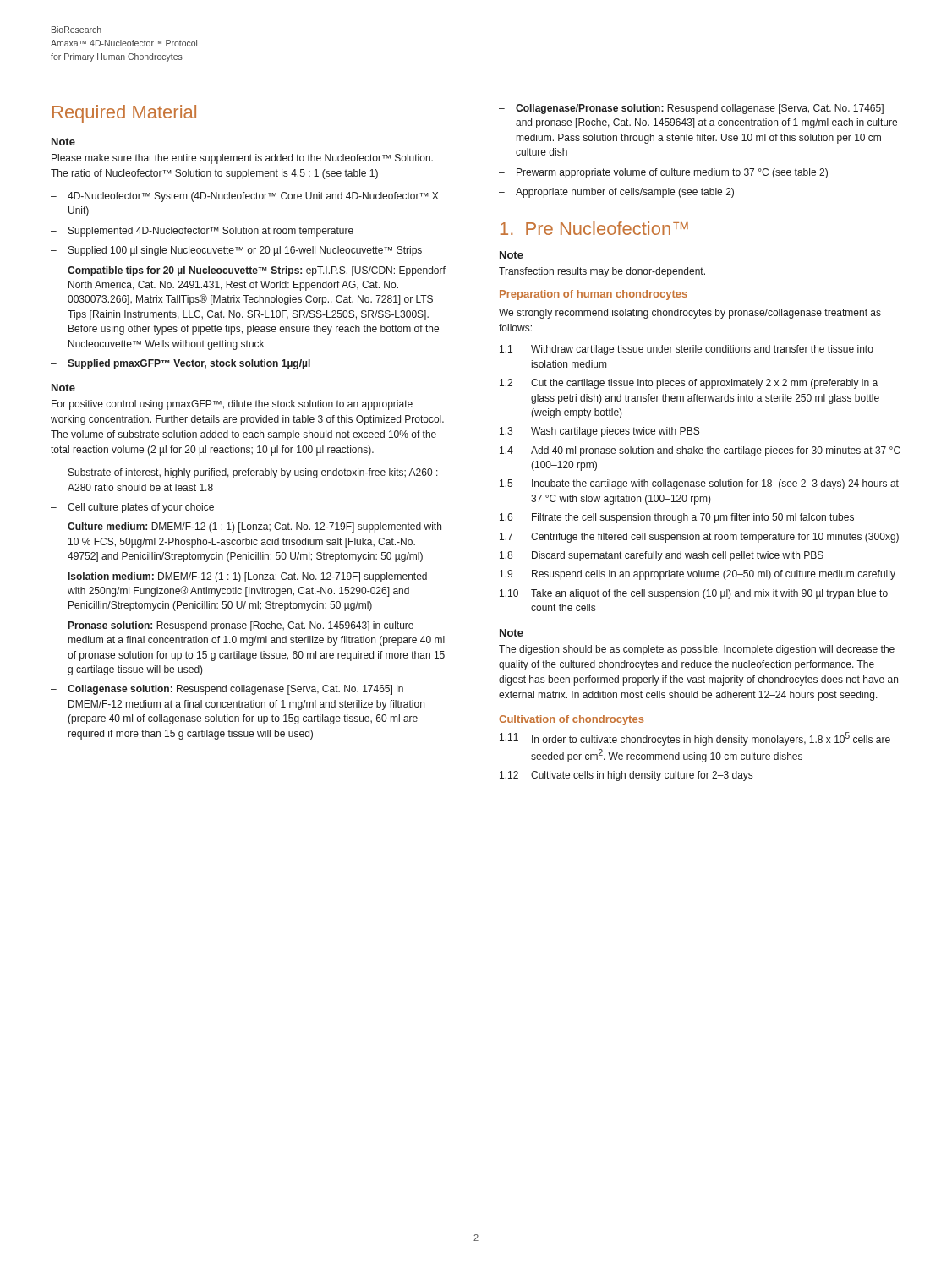This screenshot has height=1268, width=952.
Task: Click on the region starting "8 Discard supernatant carefully and wash cell pellet"
Action: click(x=700, y=556)
